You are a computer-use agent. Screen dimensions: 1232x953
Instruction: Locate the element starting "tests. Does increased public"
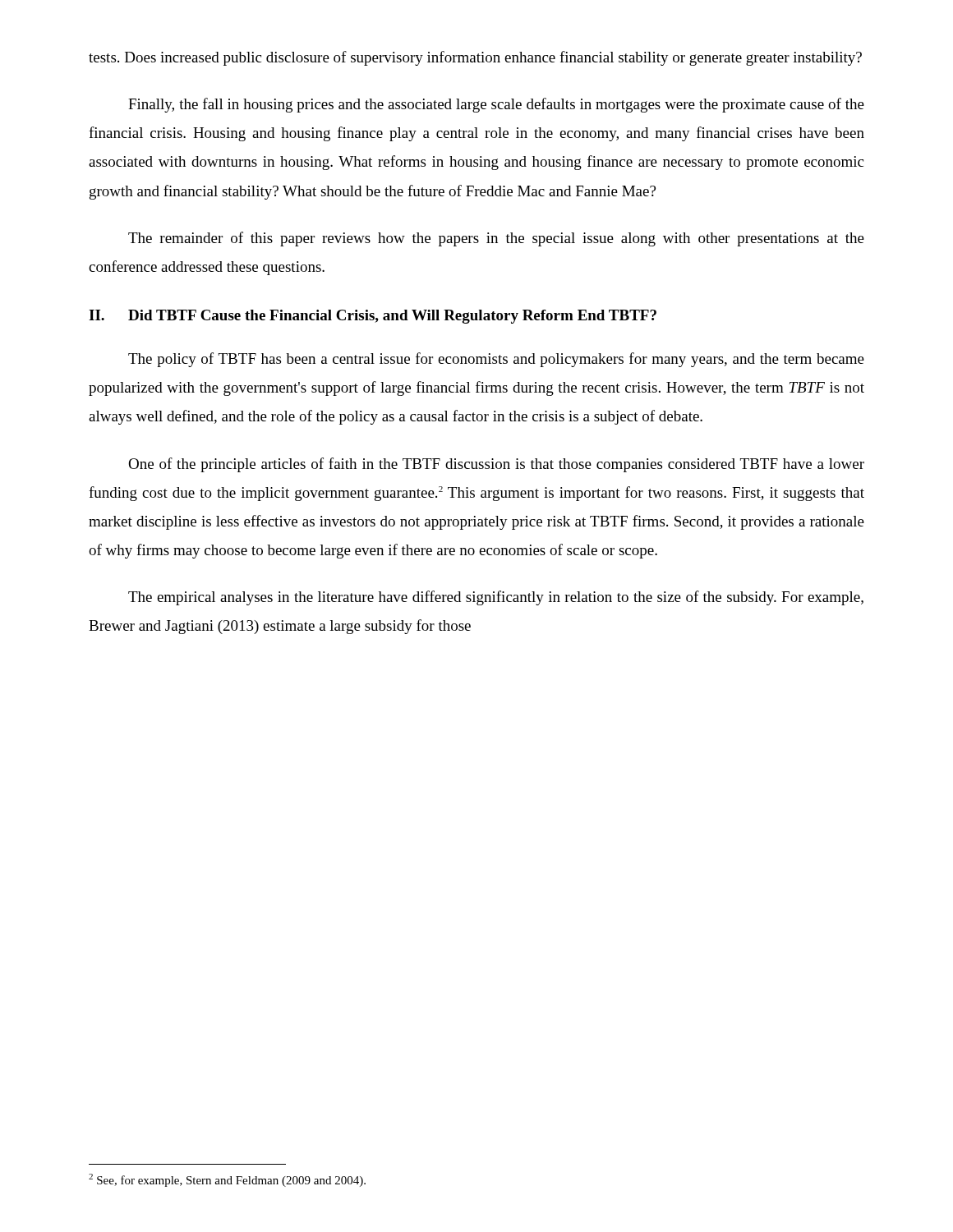pyautogui.click(x=476, y=57)
